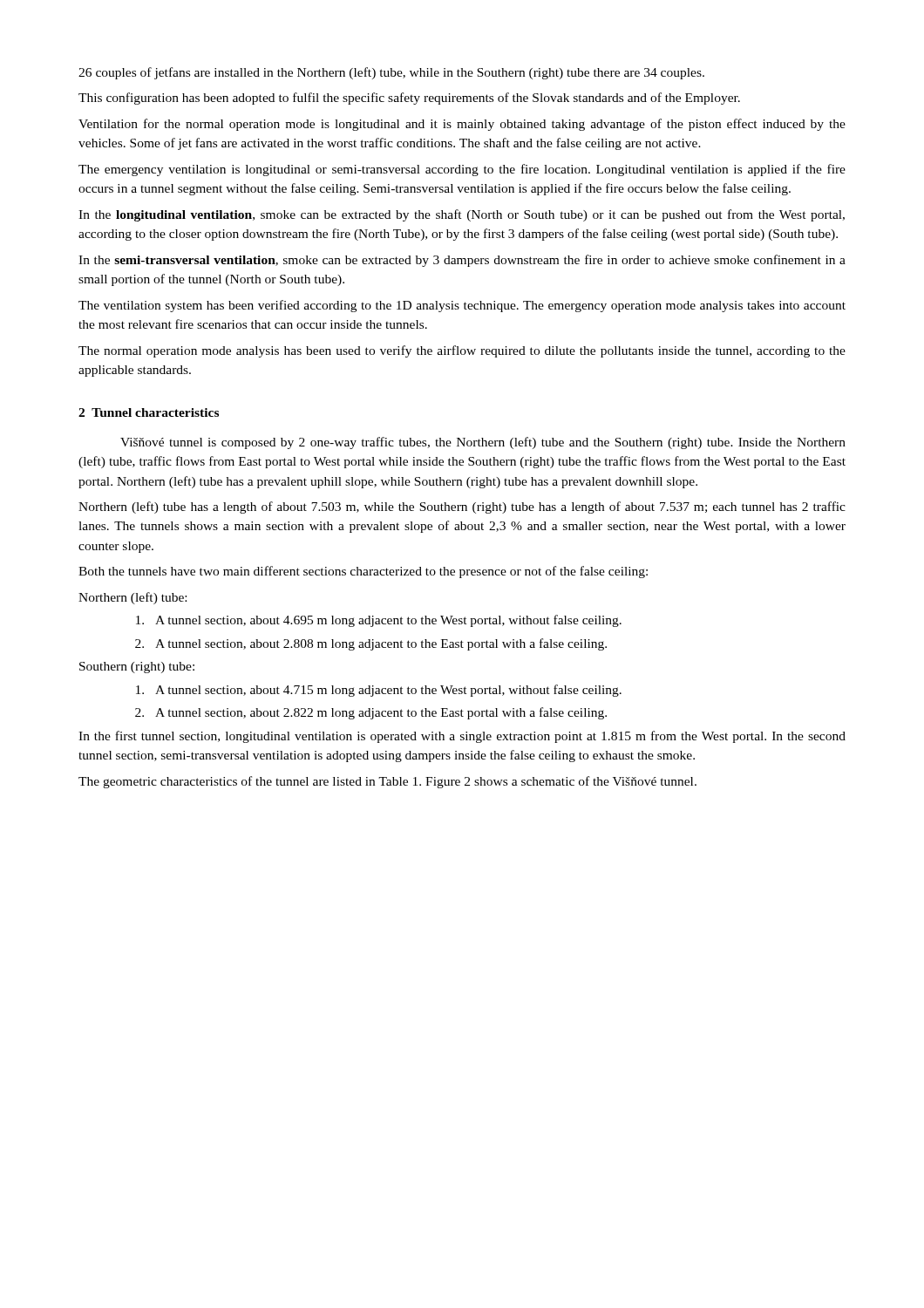Image resolution: width=924 pixels, height=1308 pixels.
Task: Click on the text starting "A tunnel section, about 4.715 m long adjacent"
Action: point(497,701)
